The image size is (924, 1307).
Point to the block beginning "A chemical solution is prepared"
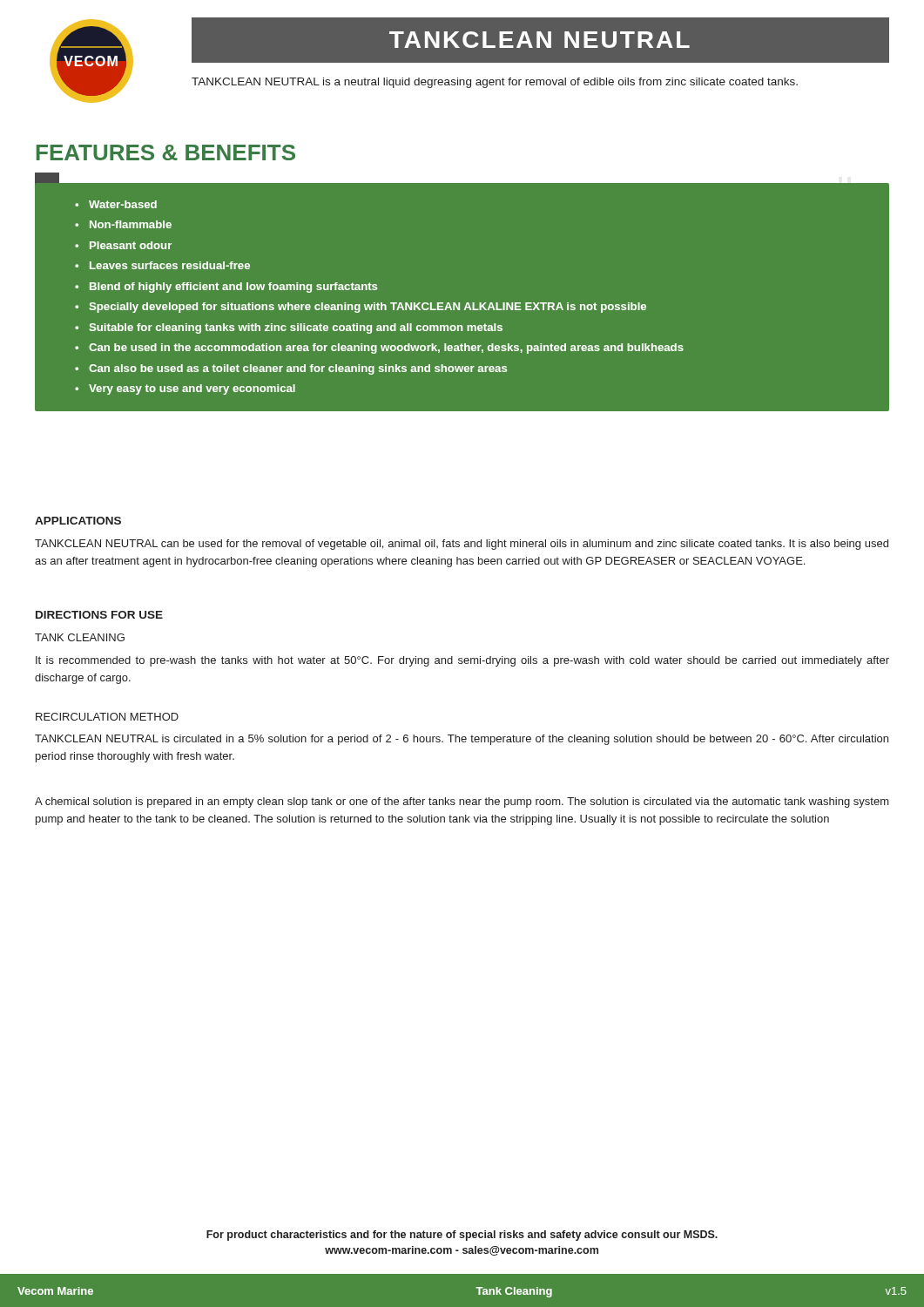pos(462,810)
